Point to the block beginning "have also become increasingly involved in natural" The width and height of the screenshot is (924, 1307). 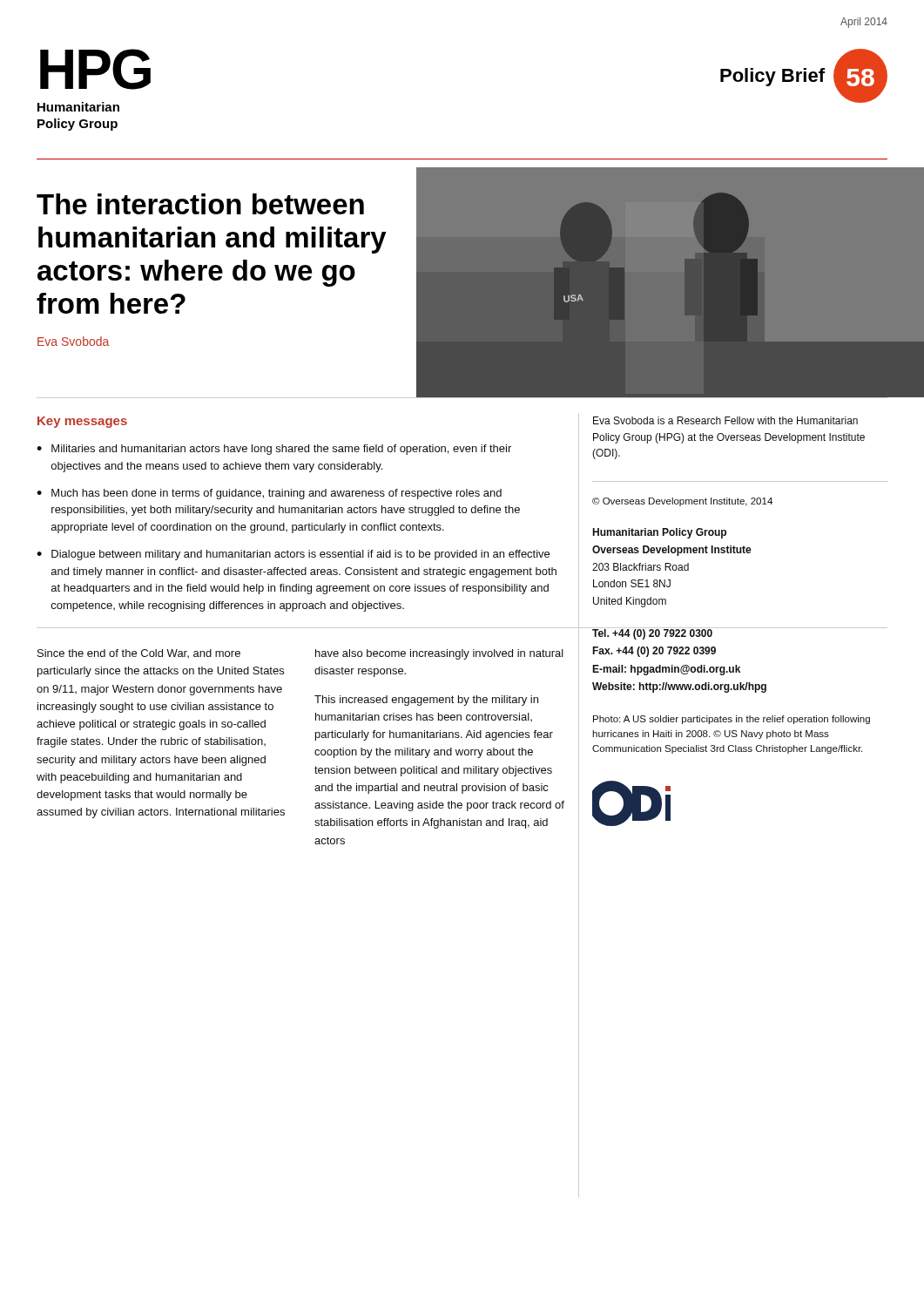(440, 747)
